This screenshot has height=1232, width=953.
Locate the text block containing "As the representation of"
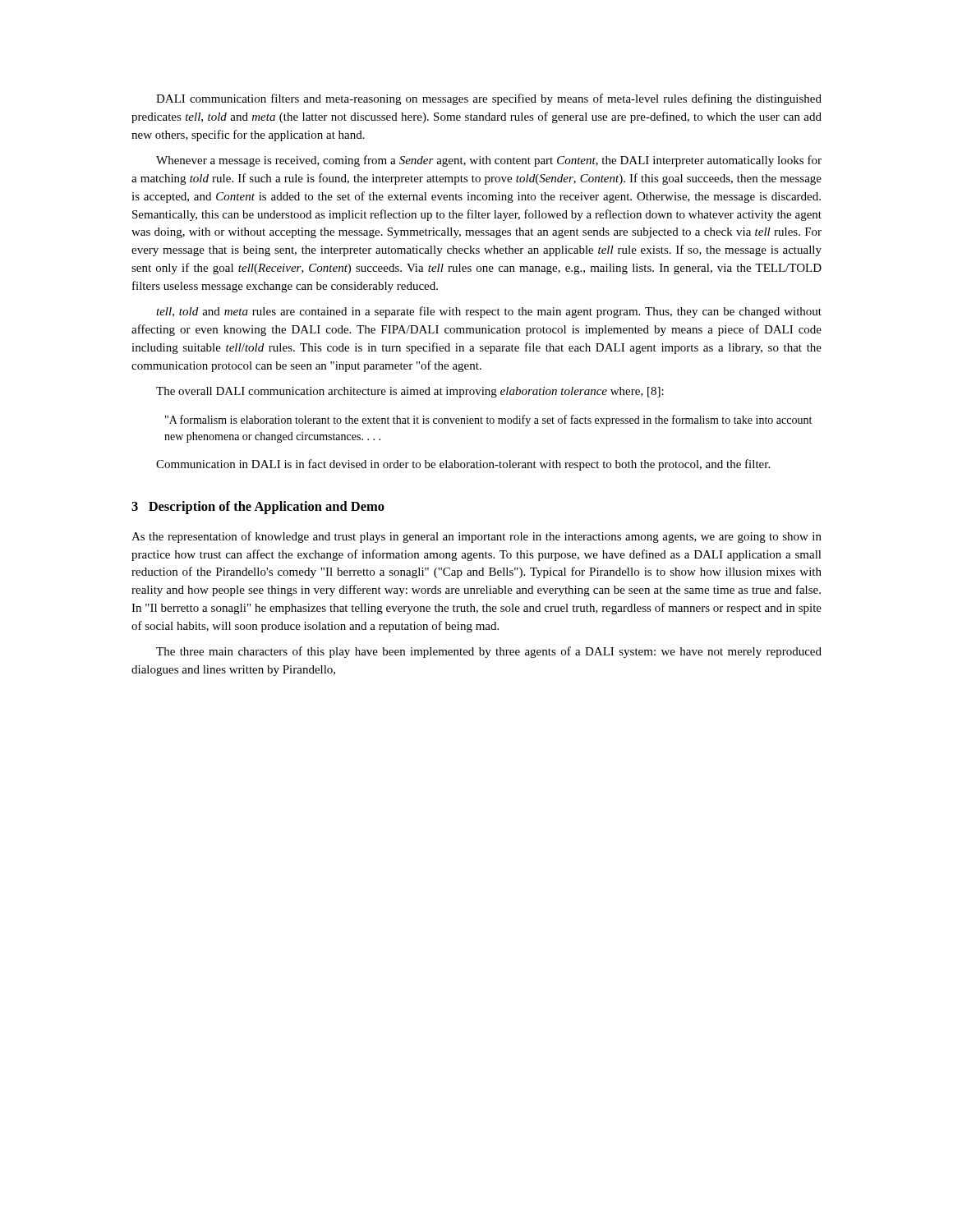[x=476, y=582]
